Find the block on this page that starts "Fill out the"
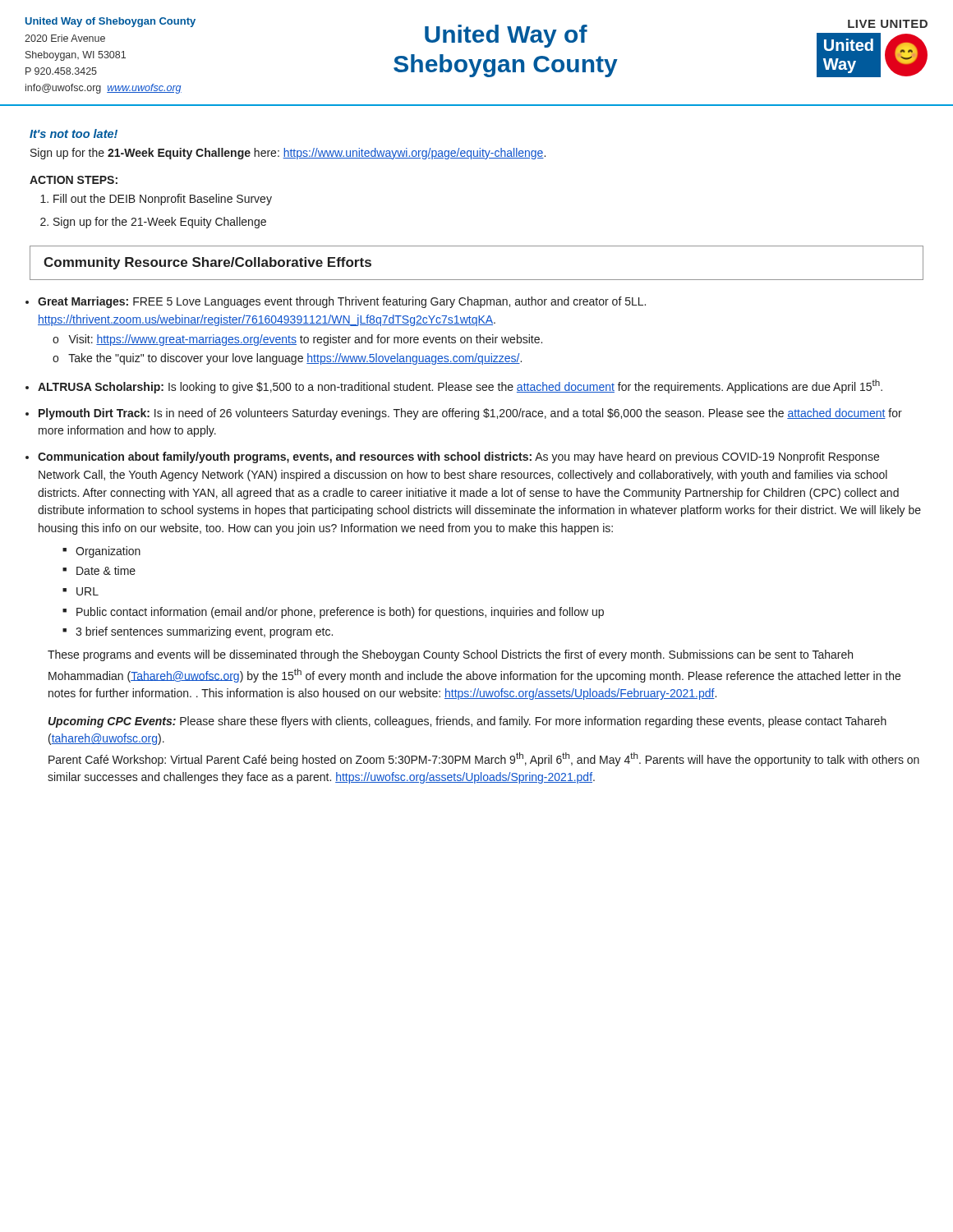This screenshot has height=1232, width=953. point(163,200)
